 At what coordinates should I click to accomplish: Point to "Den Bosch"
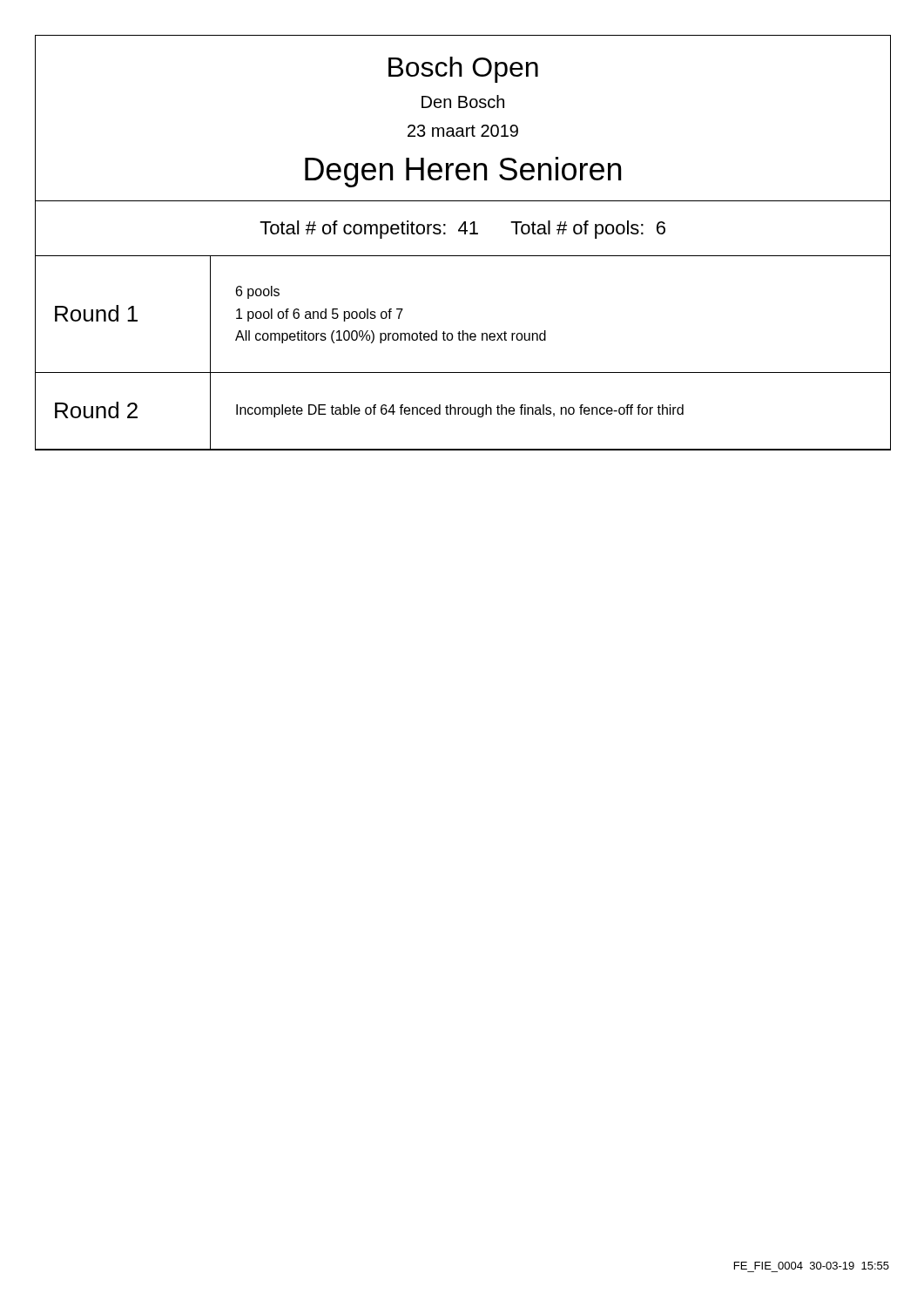[463, 102]
